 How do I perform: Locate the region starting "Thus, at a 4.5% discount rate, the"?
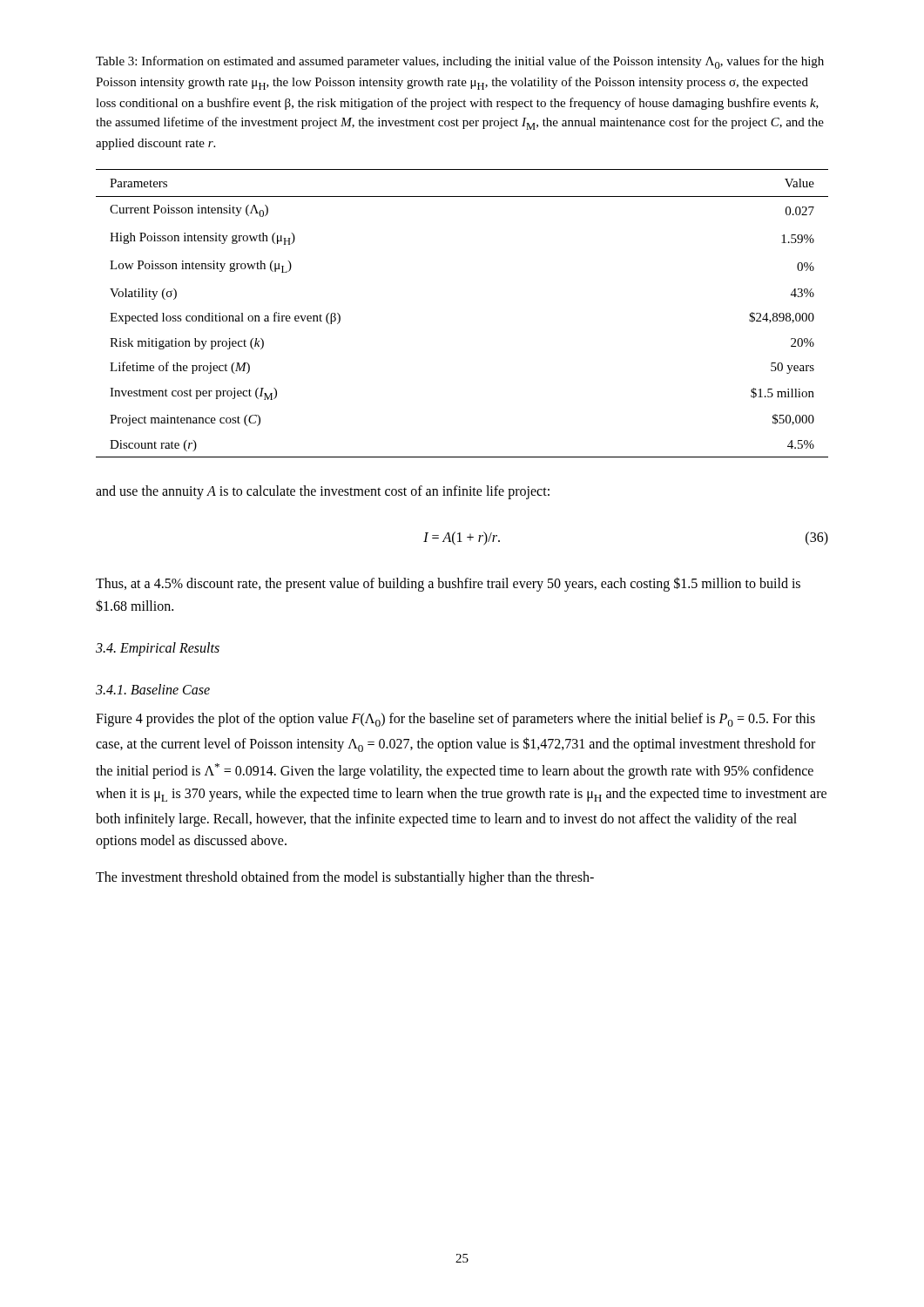(448, 594)
